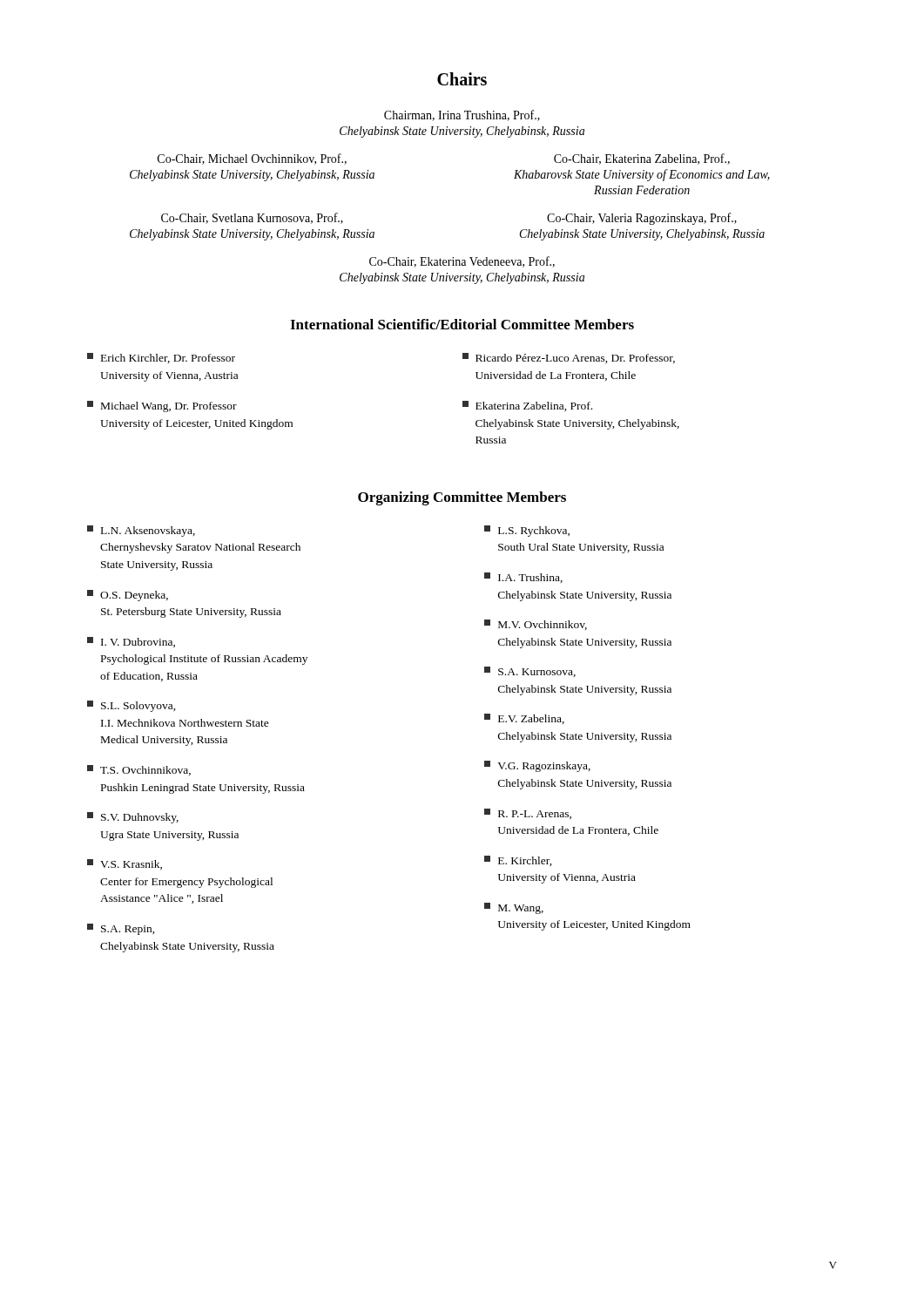Locate the text starting "T.S. Ovchinnikova,Pushkin Leningrad State University, Russia"
The width and height of the screenshot is (924, 1307).
(x=196, y=779)
